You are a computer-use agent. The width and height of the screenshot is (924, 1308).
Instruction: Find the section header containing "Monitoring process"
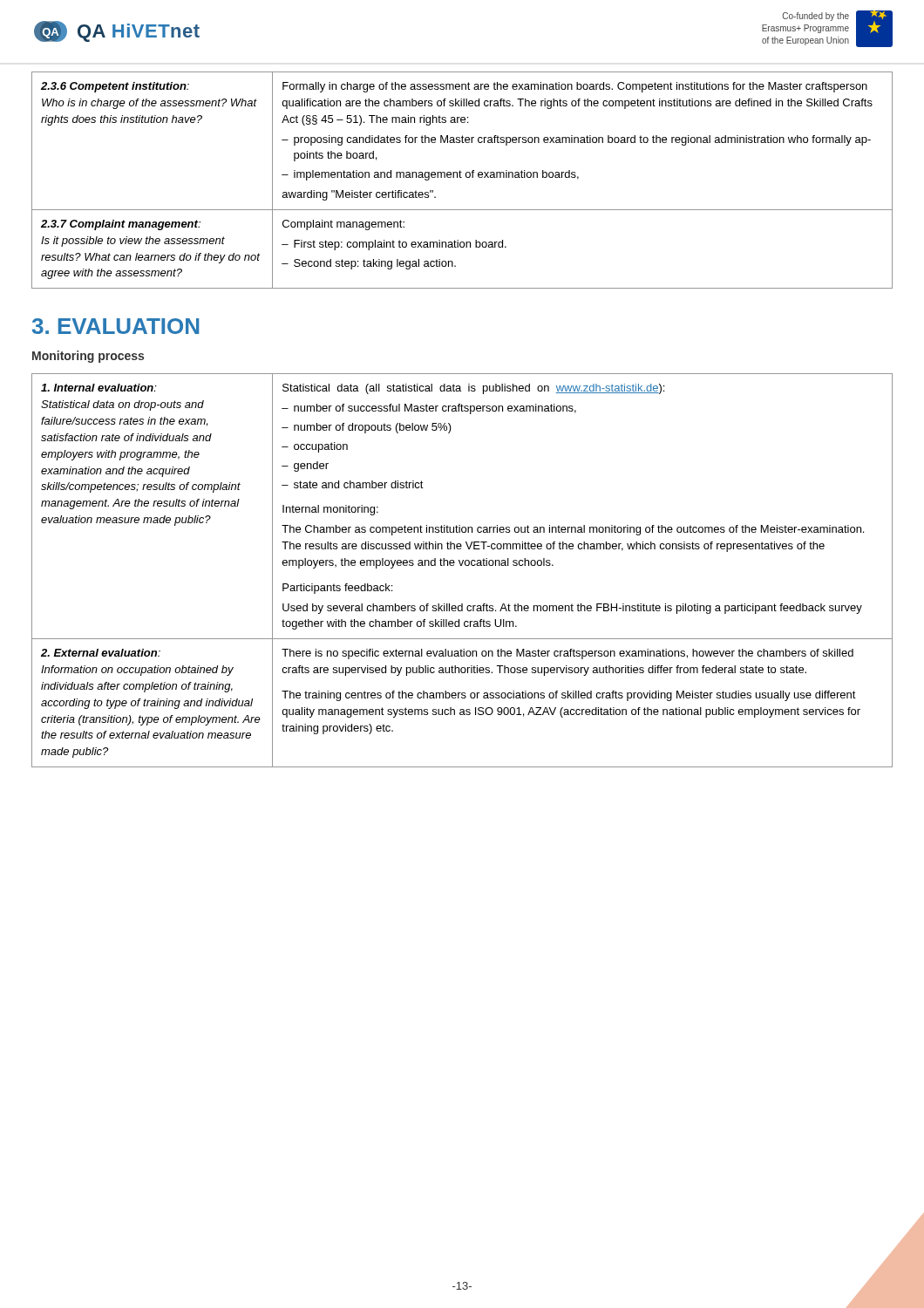pos(88,356)
